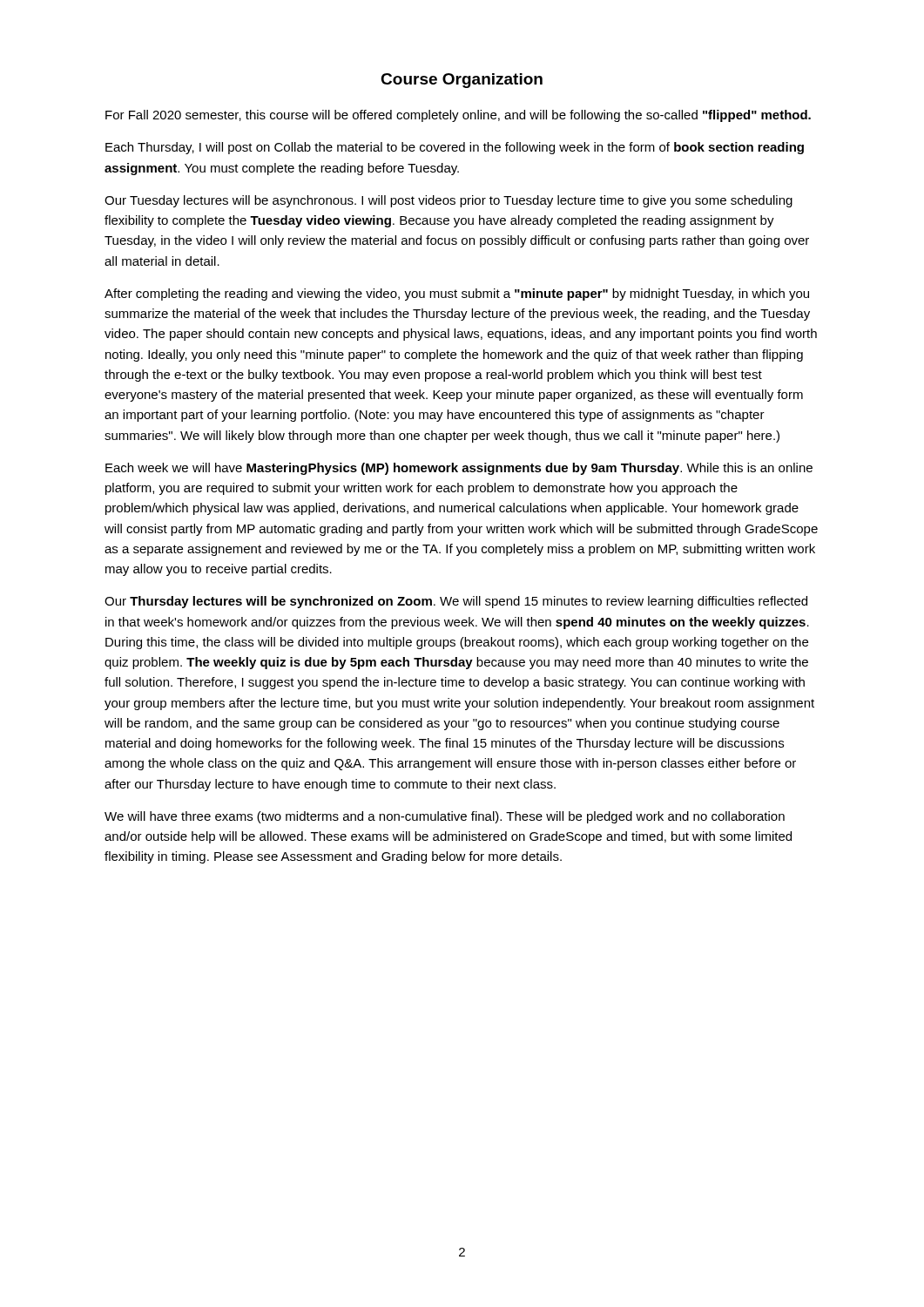Image resolution: width=924 pixels, height=1307 pixels.
Task: Navigate to the text starting "Our Thursday lectures will be"
Action: tap(459, 692)
